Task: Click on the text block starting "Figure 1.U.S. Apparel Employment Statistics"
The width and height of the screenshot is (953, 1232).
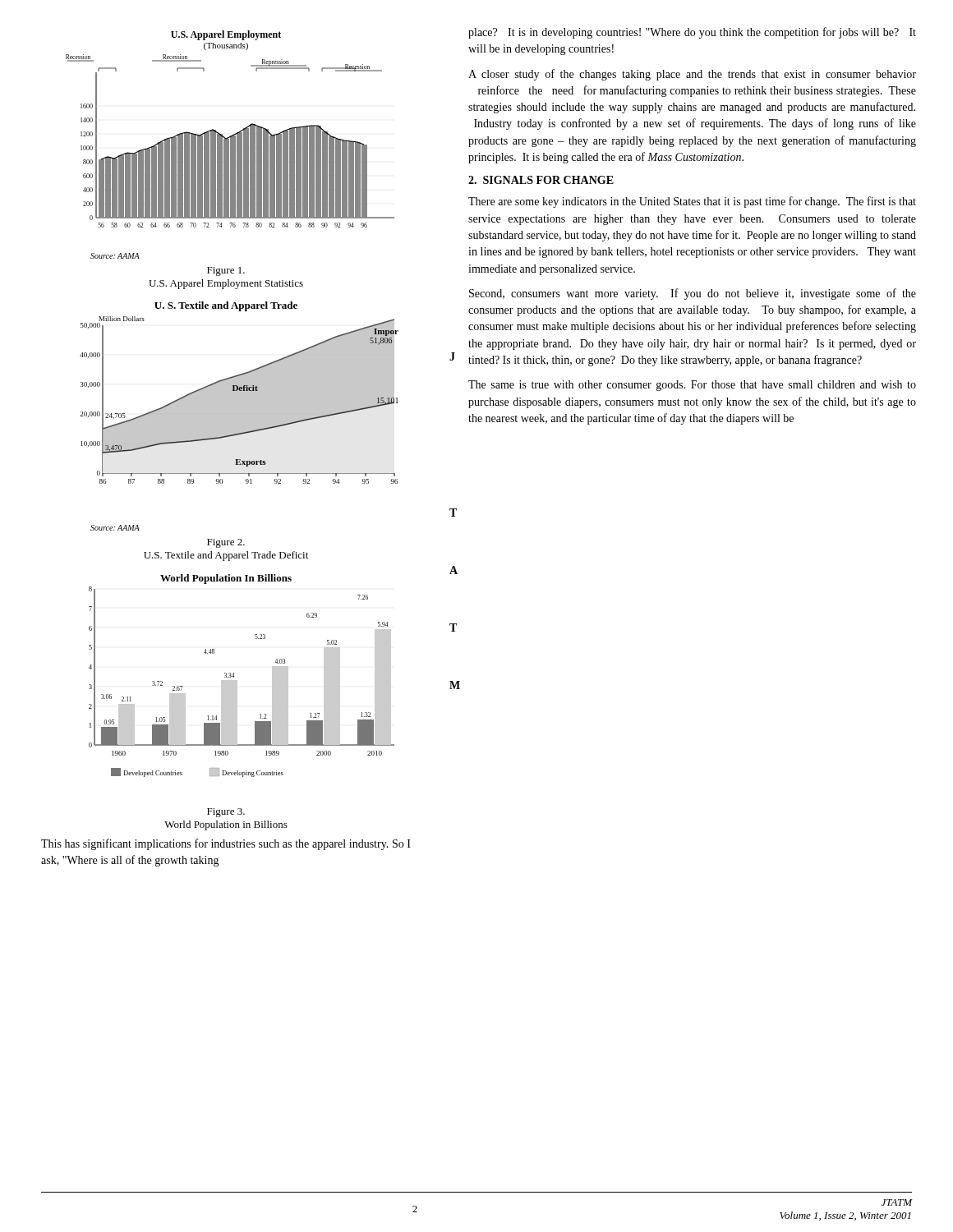Action: click(226, 276)
